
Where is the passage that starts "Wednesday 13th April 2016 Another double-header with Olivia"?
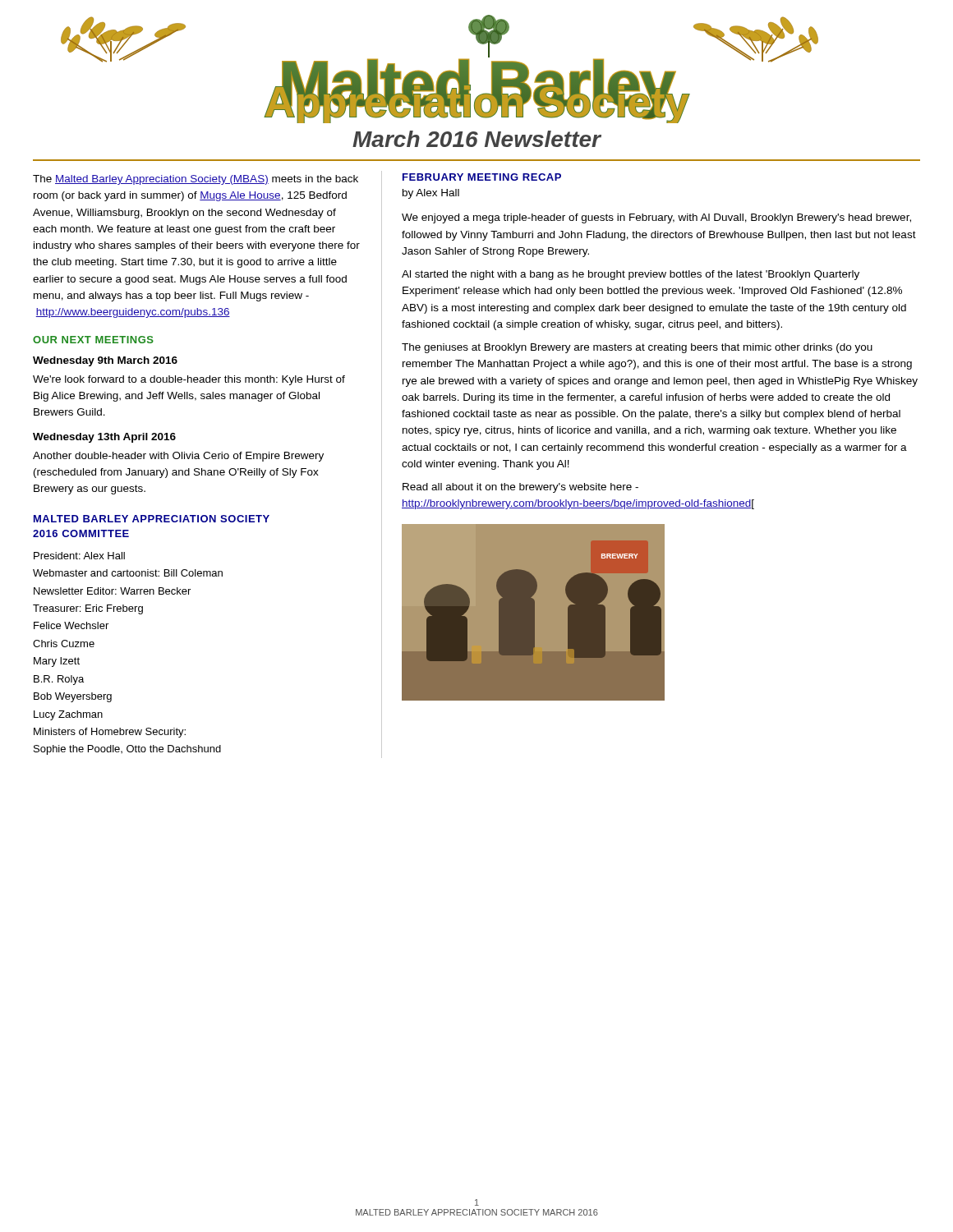click(197, 462)
